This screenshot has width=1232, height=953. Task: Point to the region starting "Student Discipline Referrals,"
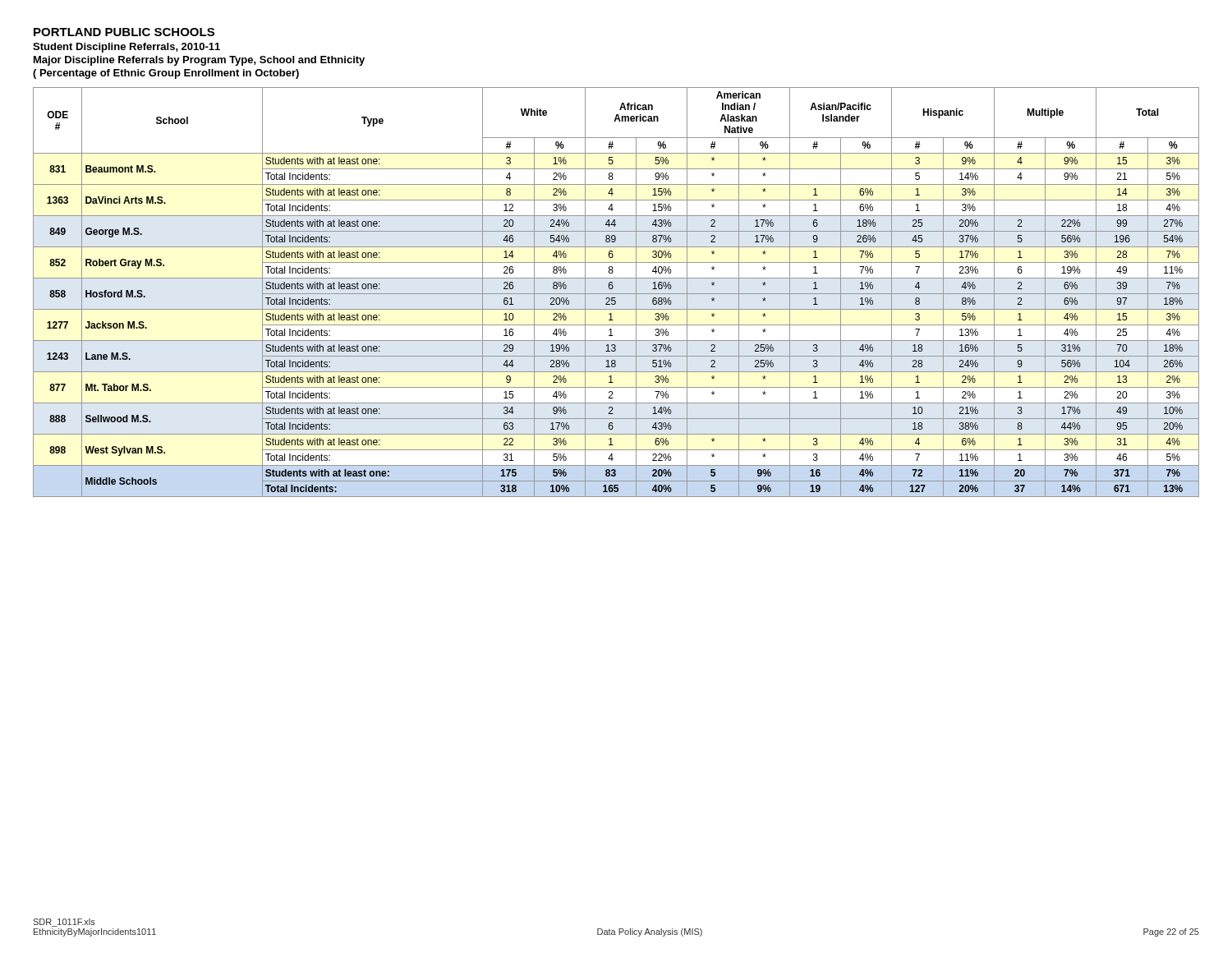(127, 46)
